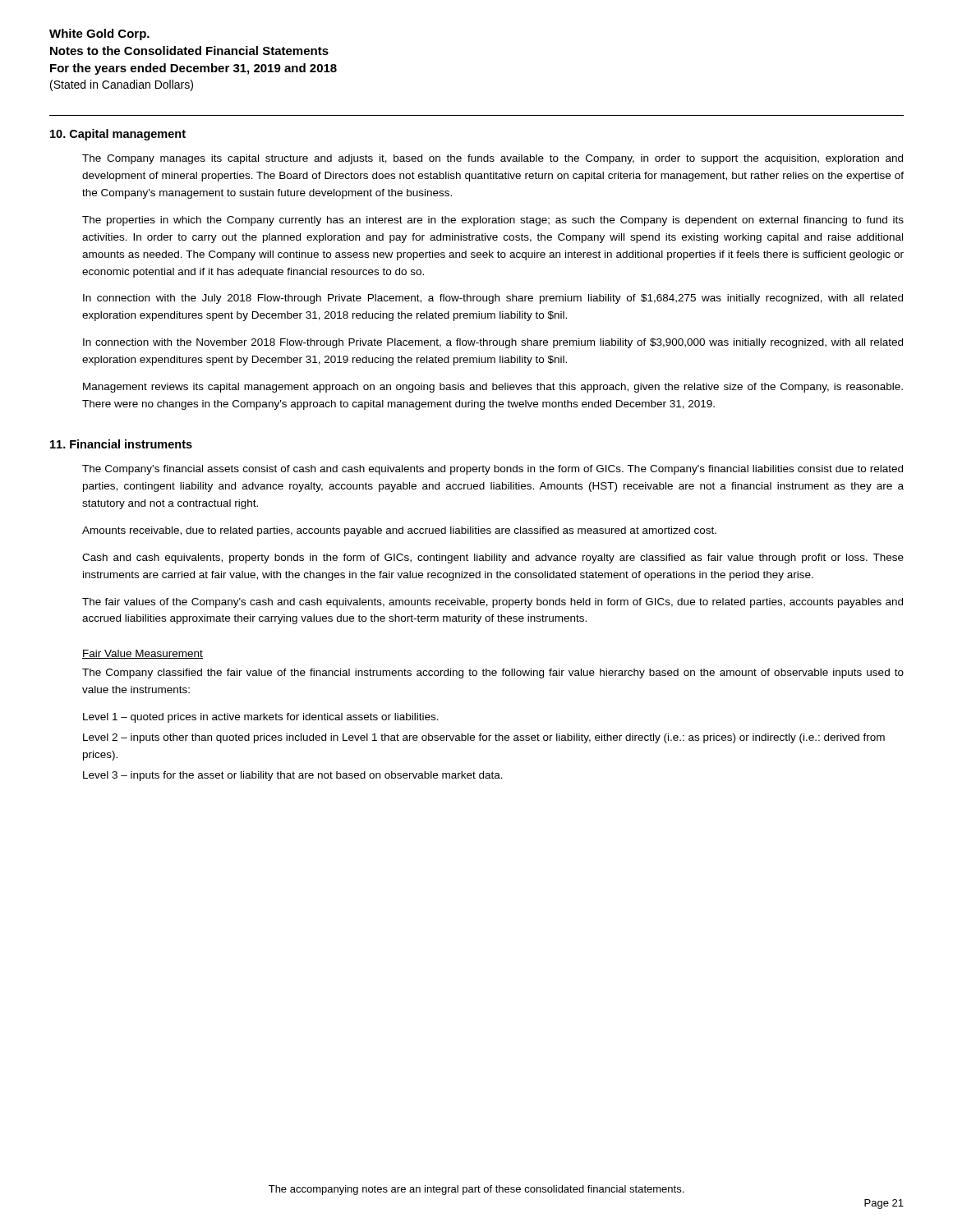This screenshot has height=1232, width=953.
Task: Locate the block of text that opens with "The Company's financial assets consist of cash and"
Action: pos(493,486)
